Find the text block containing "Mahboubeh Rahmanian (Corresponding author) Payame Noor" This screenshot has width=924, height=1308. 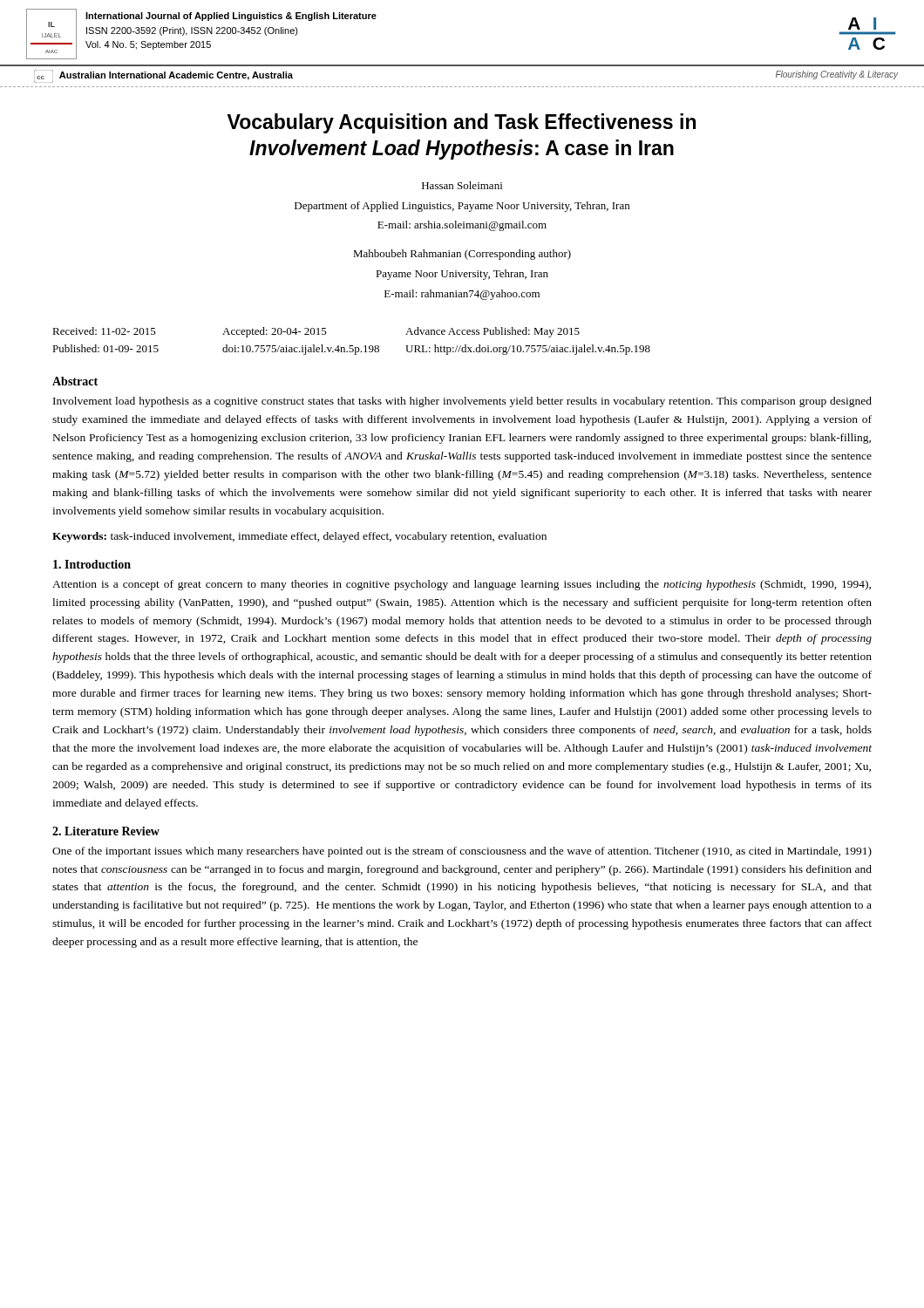tap(462, 273)
